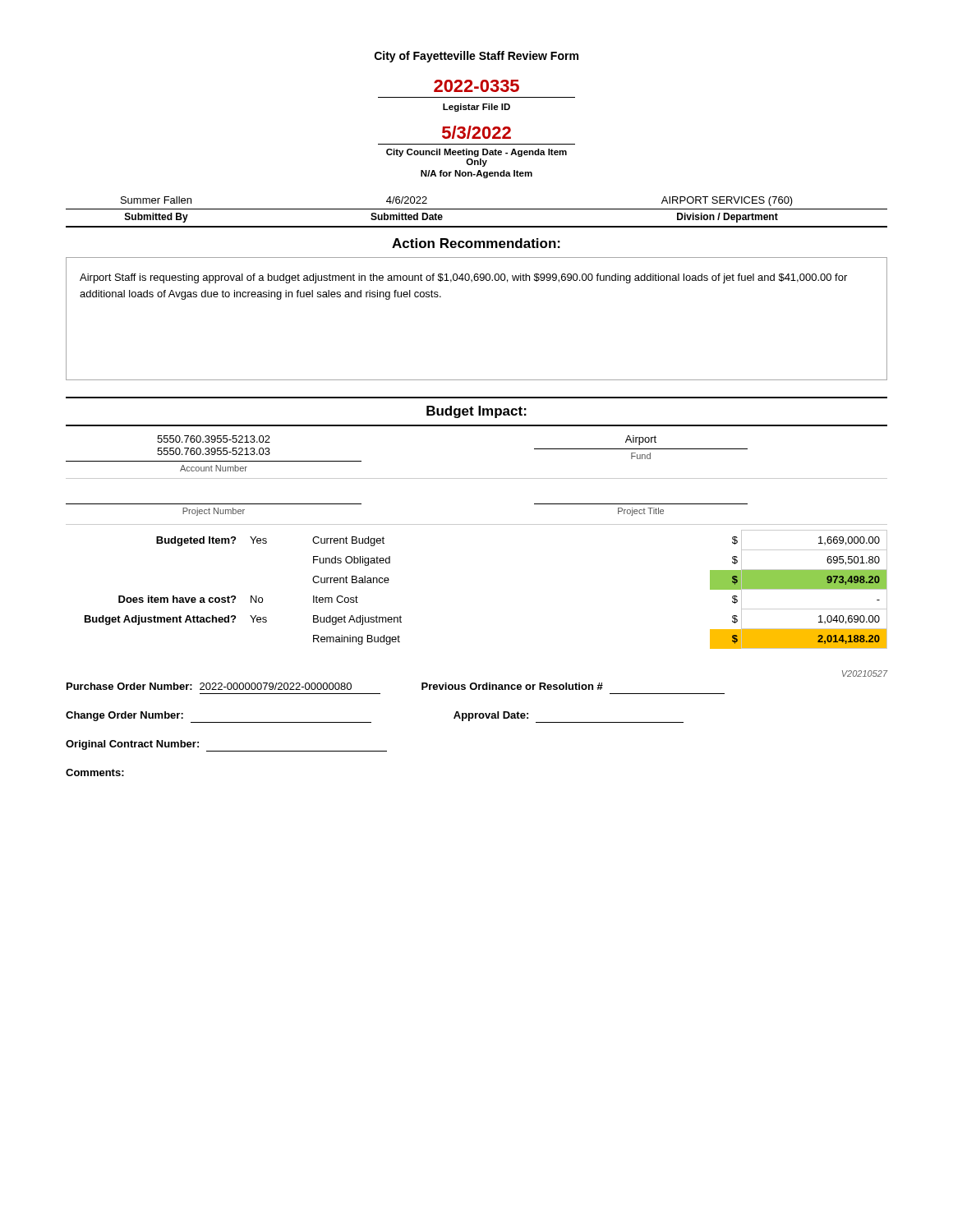Locate the section header with the text "Budget Impact:"
This screenshot has height=1232, width=953.
pos(476,411)
